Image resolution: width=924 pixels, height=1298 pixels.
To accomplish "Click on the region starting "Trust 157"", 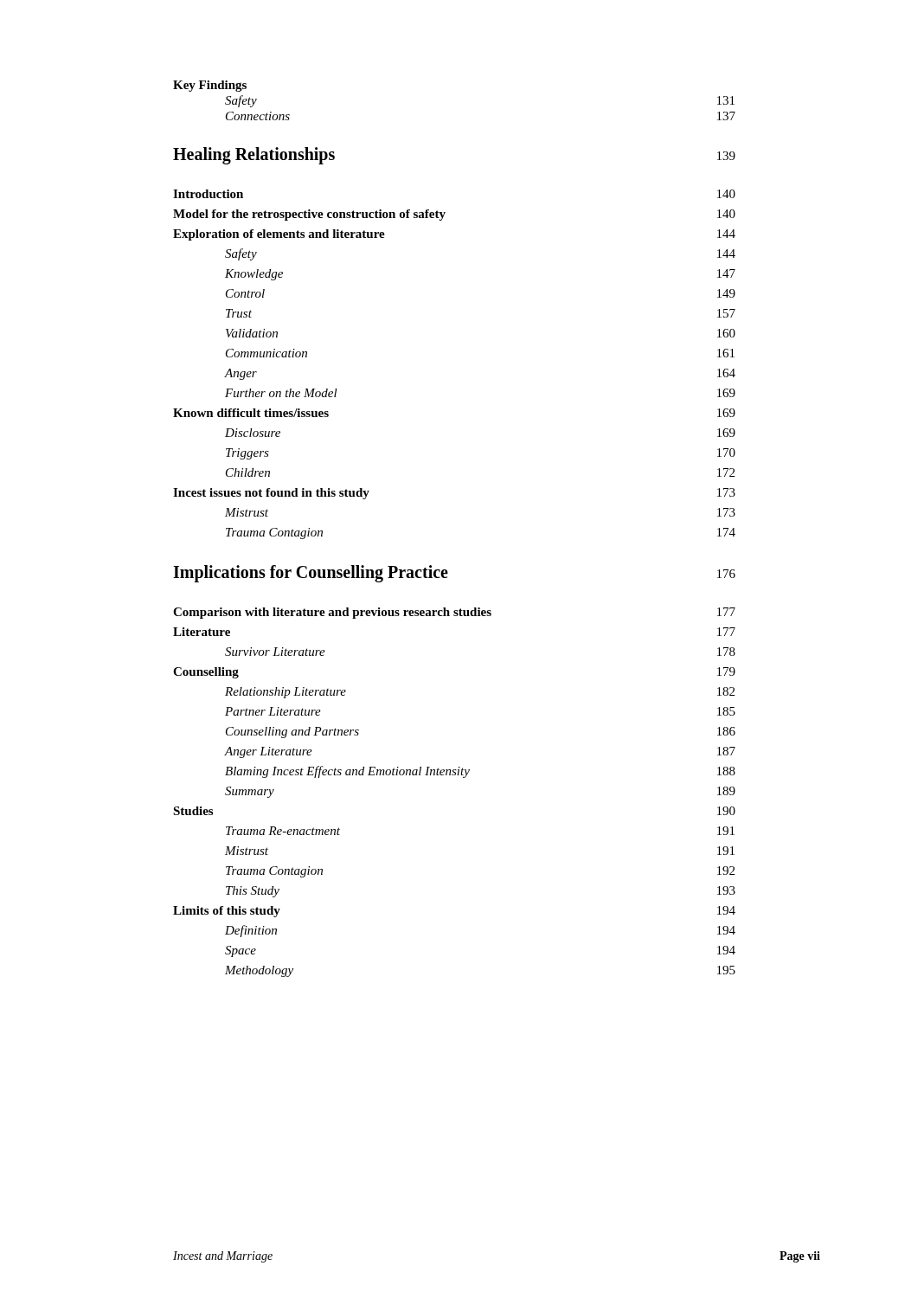I will pyautogui.click(x=234, y=313).
